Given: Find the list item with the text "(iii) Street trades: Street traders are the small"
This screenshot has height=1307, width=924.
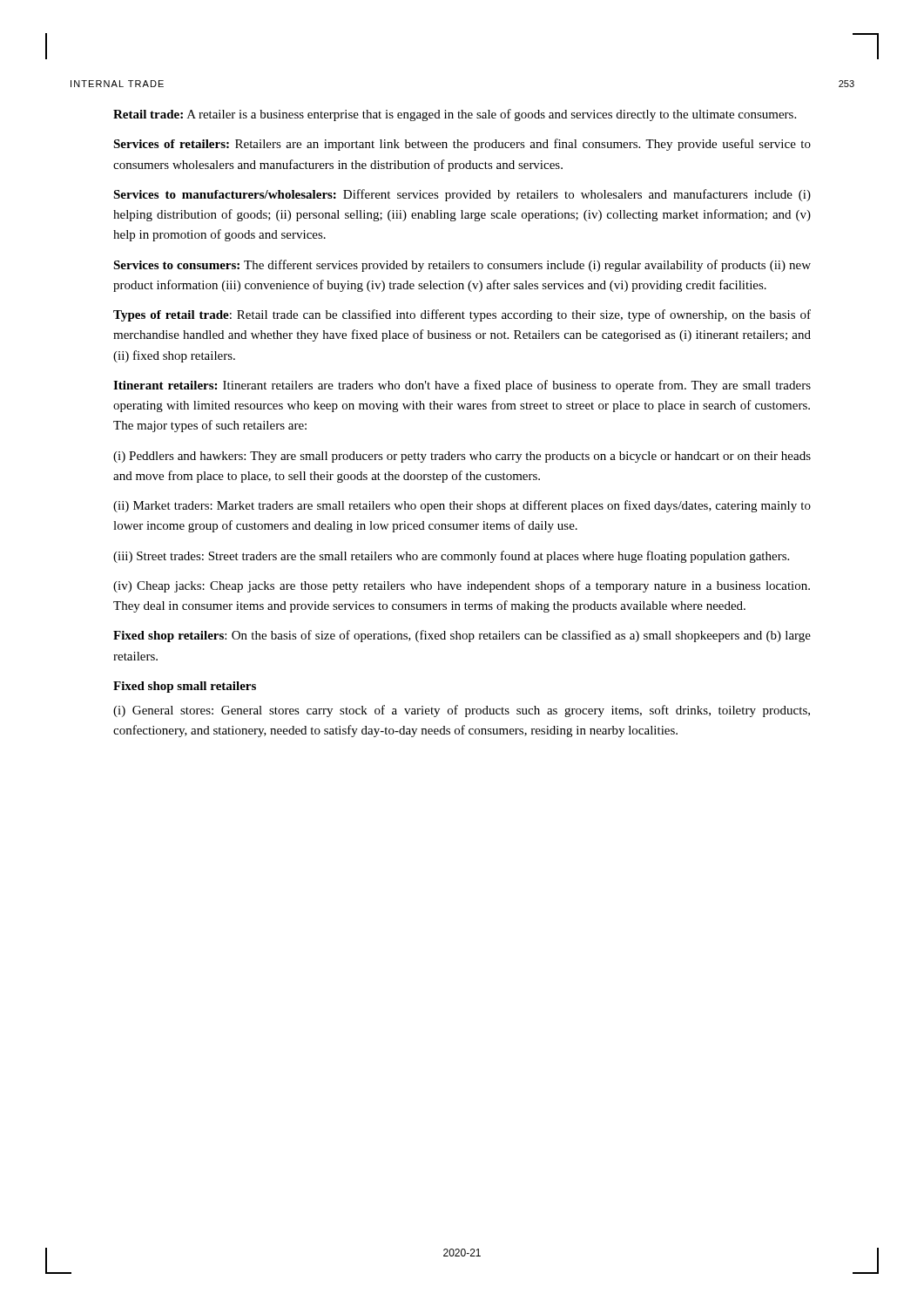Looking at the screenshot, I should pyautogui.click(x=452, y=555).
